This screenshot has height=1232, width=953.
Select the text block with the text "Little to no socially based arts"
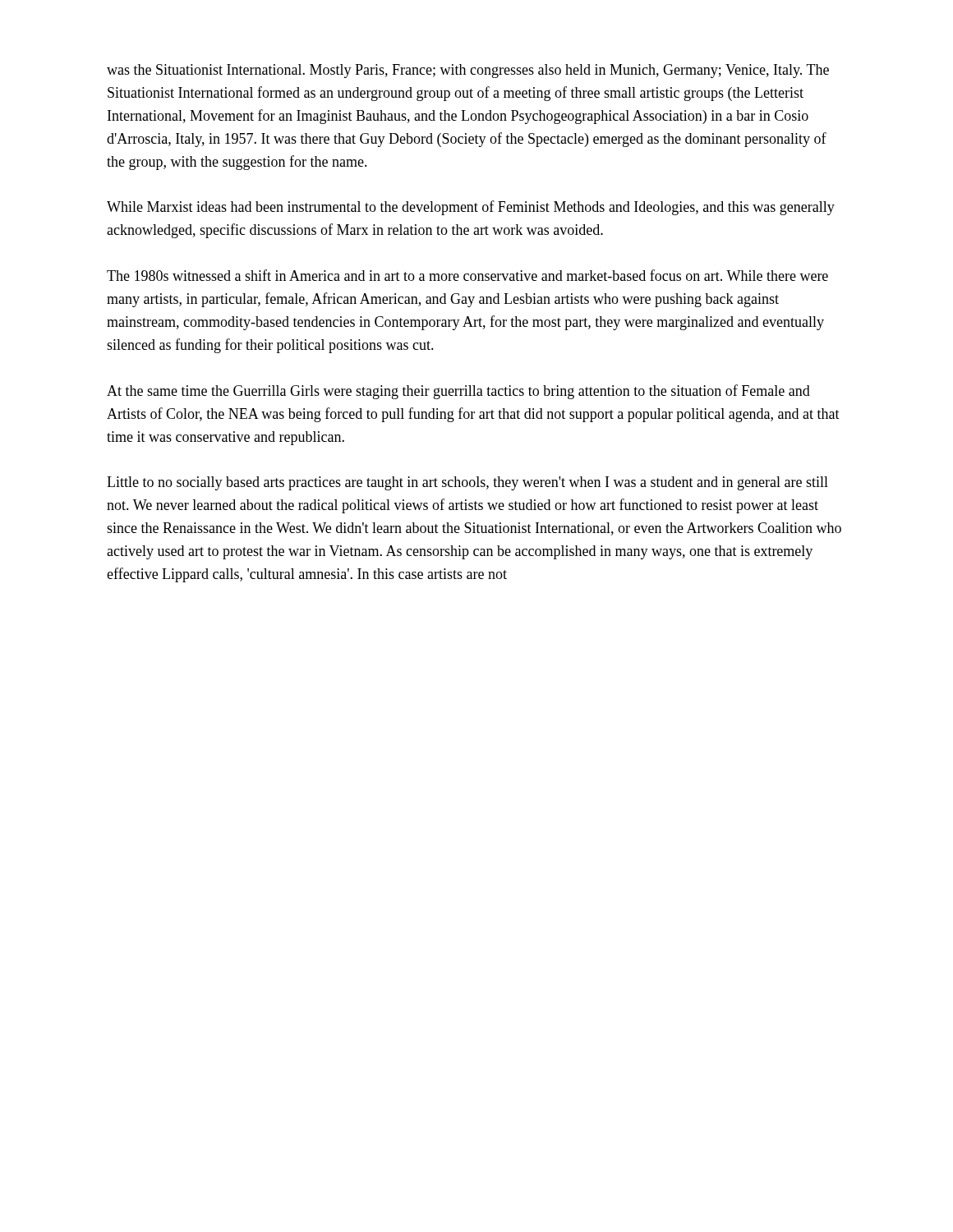(x=474, y=528)
